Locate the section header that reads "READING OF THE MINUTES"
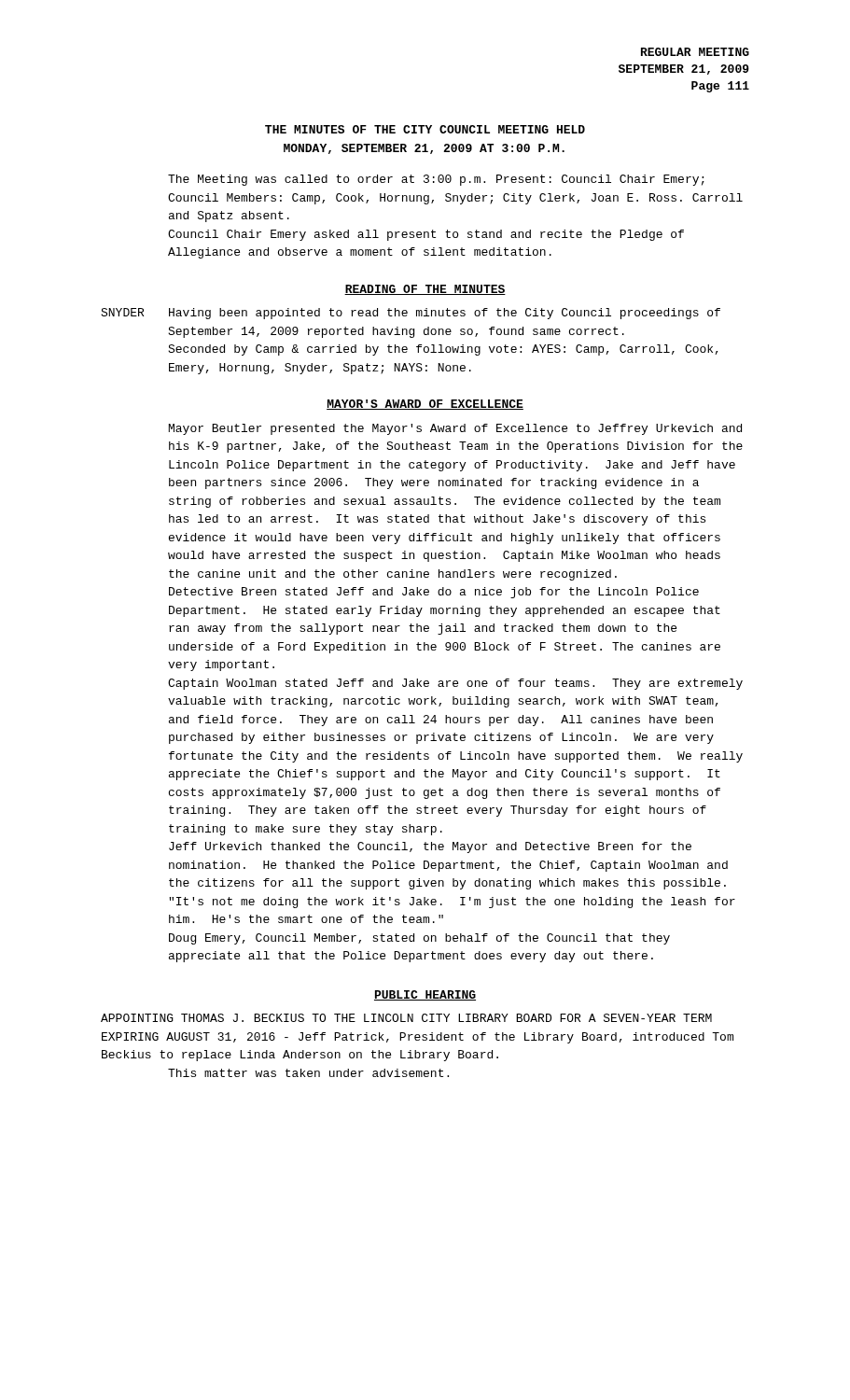 point(425,289)
